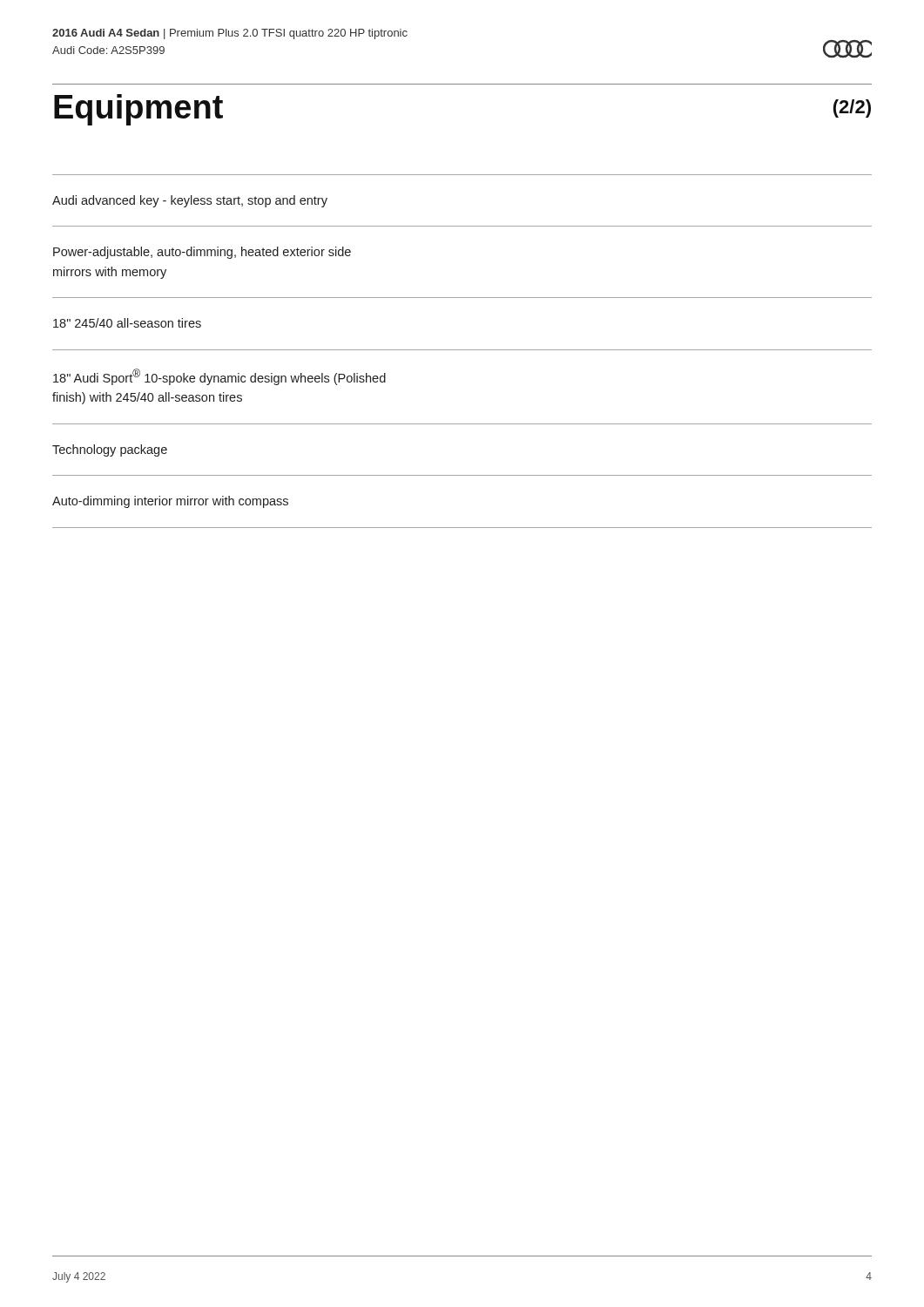Locate the list item that says "Auto-dimming interior mirror with compass"
This screenshot has height=1307, width=924.
[x=171, y=501]
